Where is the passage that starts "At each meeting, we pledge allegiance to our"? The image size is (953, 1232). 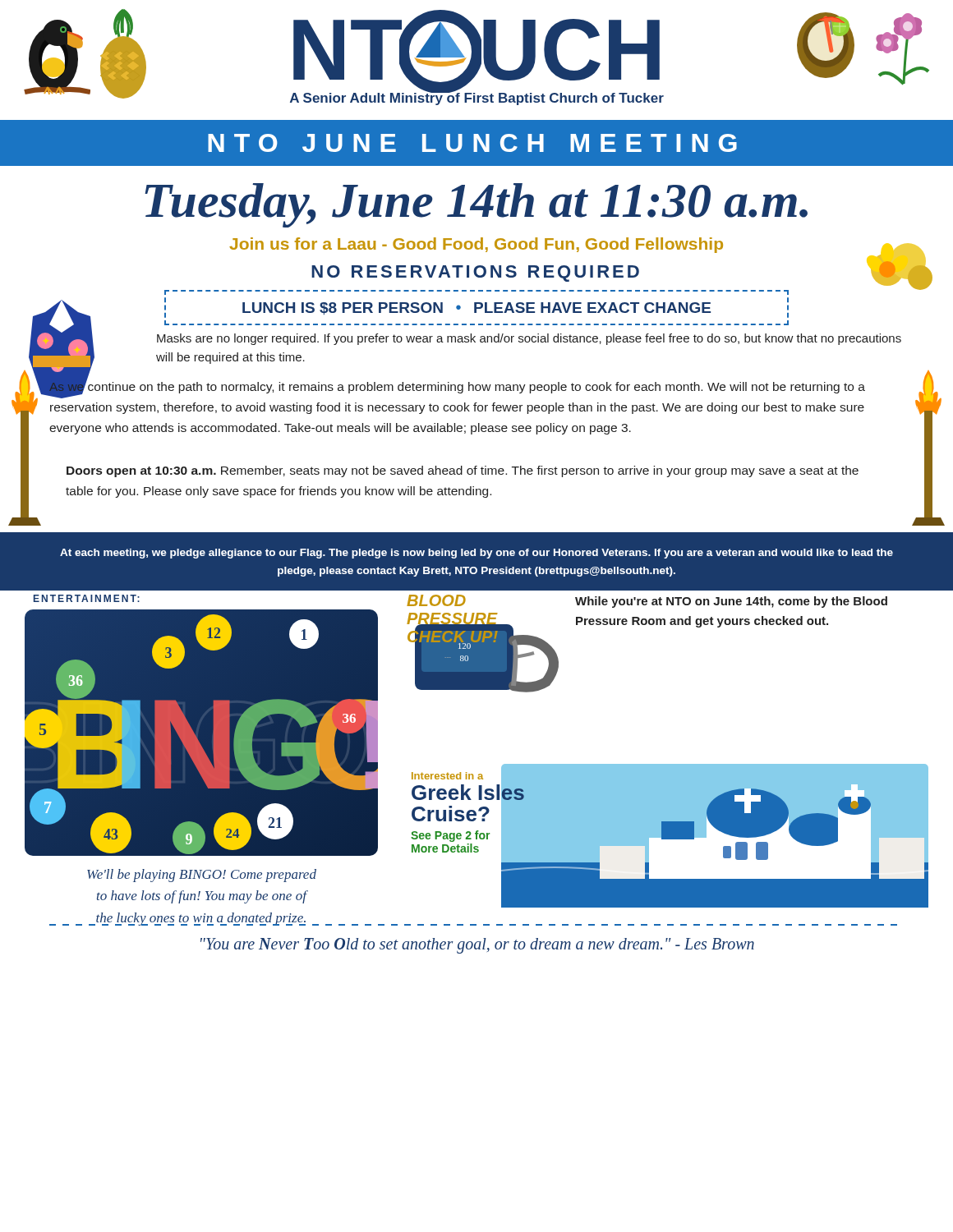pos(476,561)
